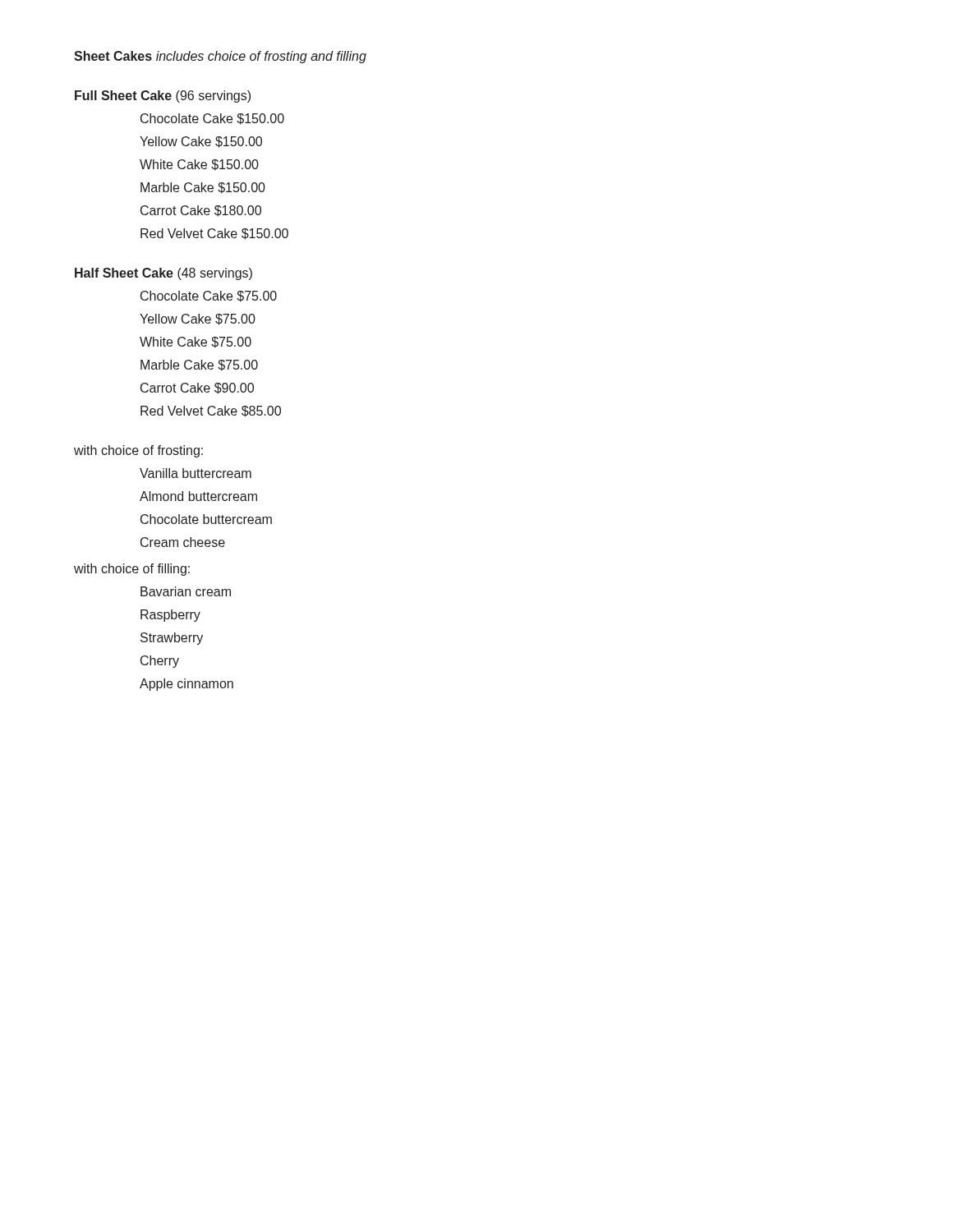Where does it say "Full Sheet Cake (96 servings)"?
The height and width of the screenshot is (1232, 953).
(163, 96)
